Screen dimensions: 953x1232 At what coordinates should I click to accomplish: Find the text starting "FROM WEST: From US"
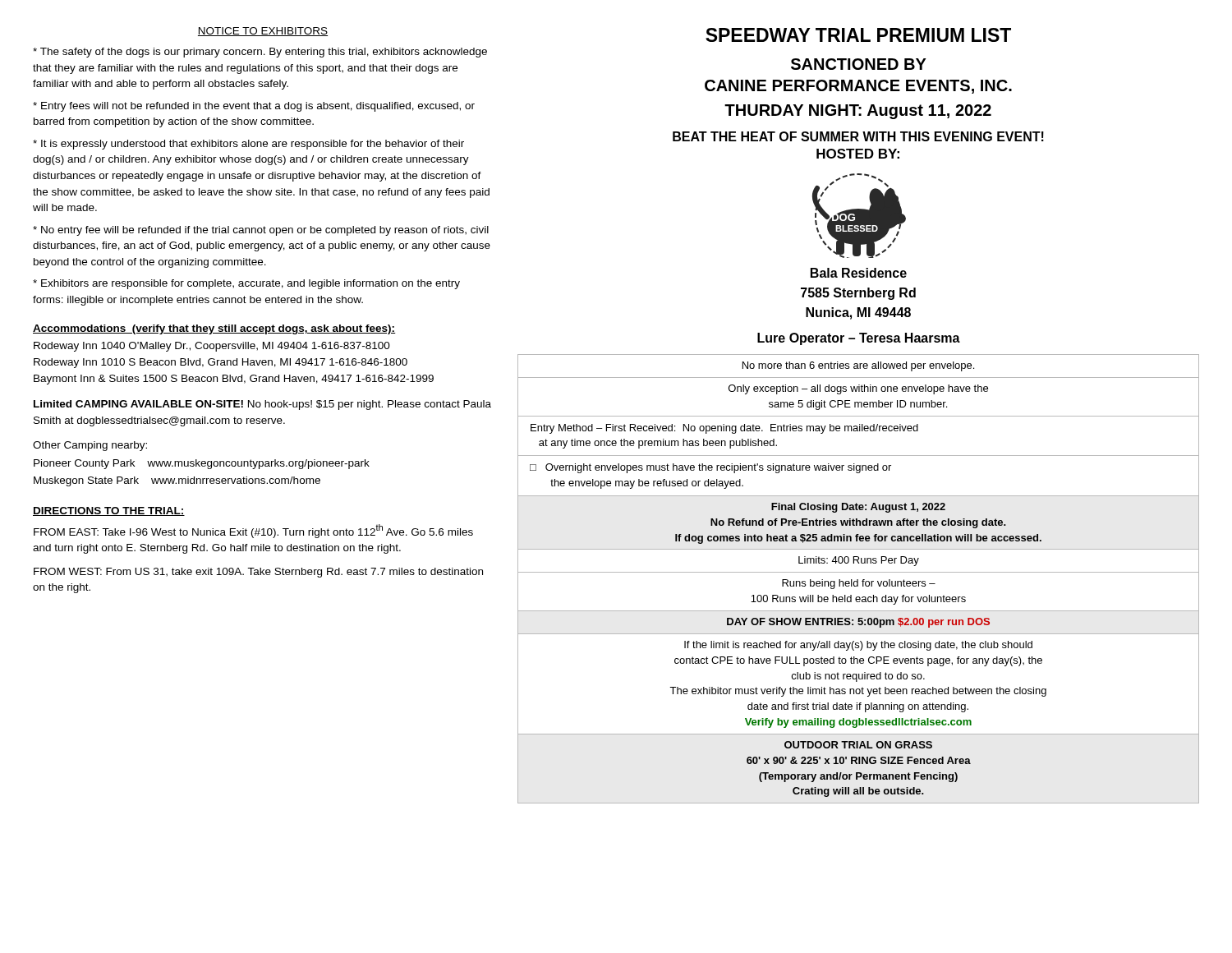[258, 579]
